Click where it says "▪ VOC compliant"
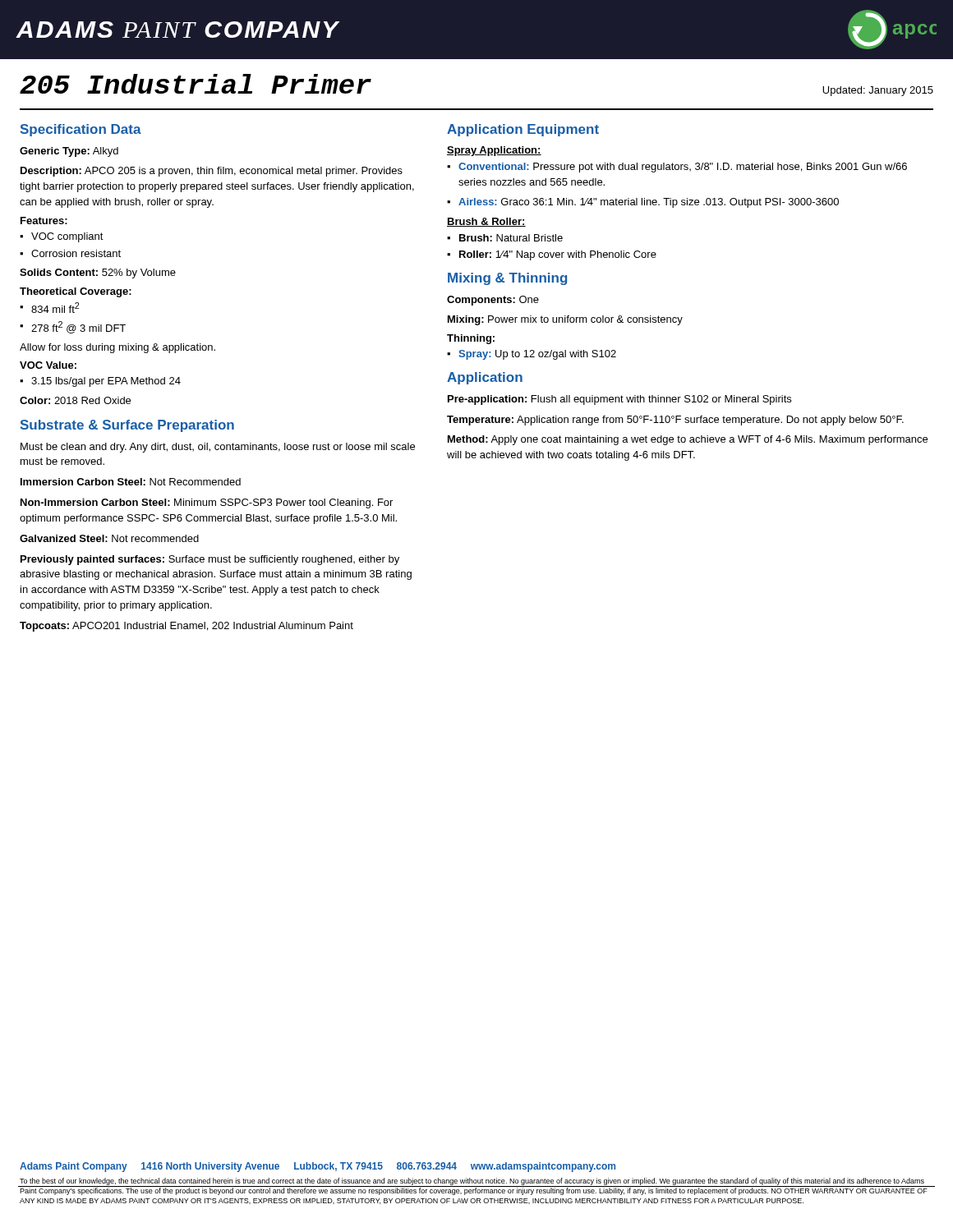953x1232 pixels. click(61, 237)
